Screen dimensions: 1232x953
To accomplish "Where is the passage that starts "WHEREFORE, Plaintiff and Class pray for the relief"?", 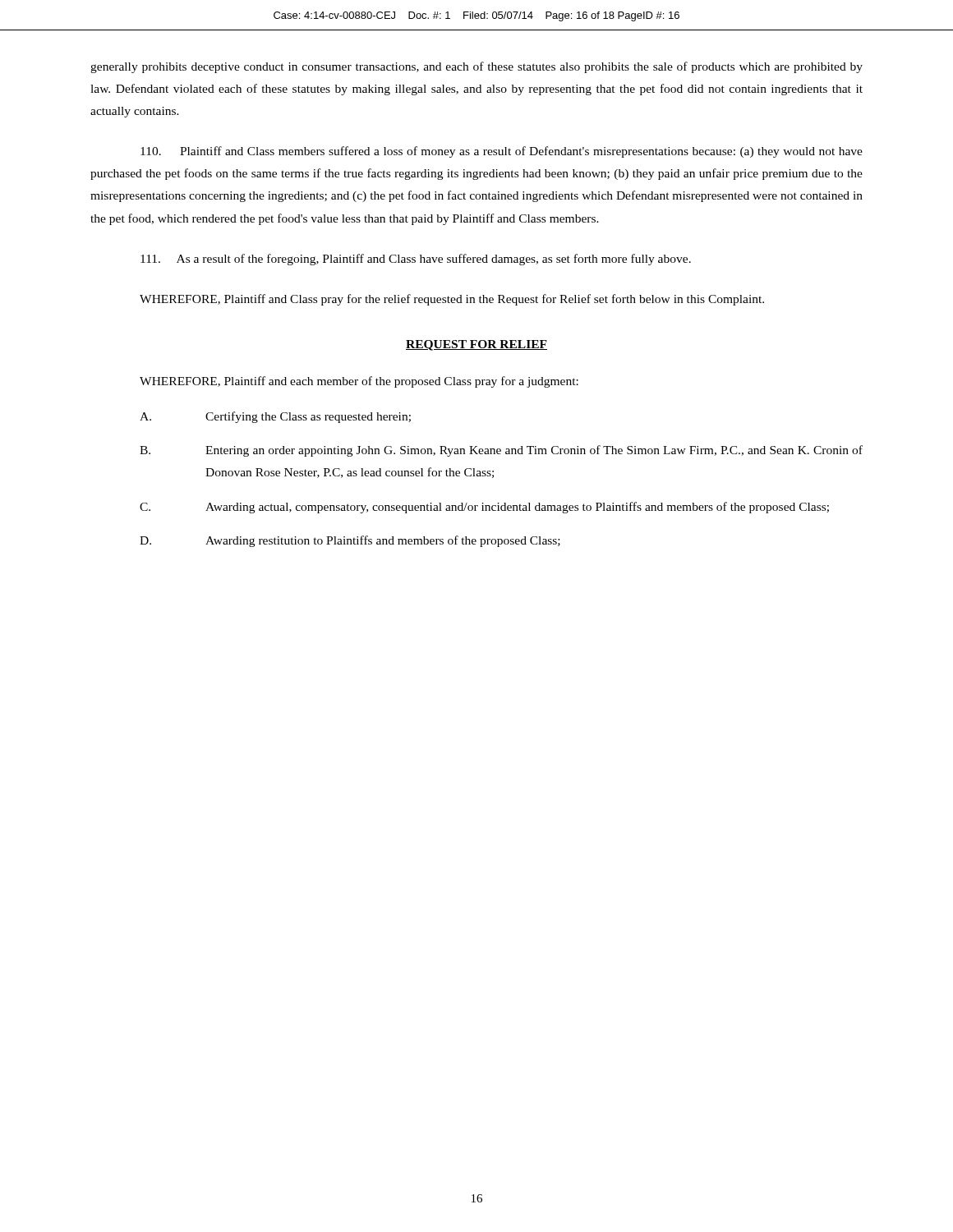I will pos(476,298).
